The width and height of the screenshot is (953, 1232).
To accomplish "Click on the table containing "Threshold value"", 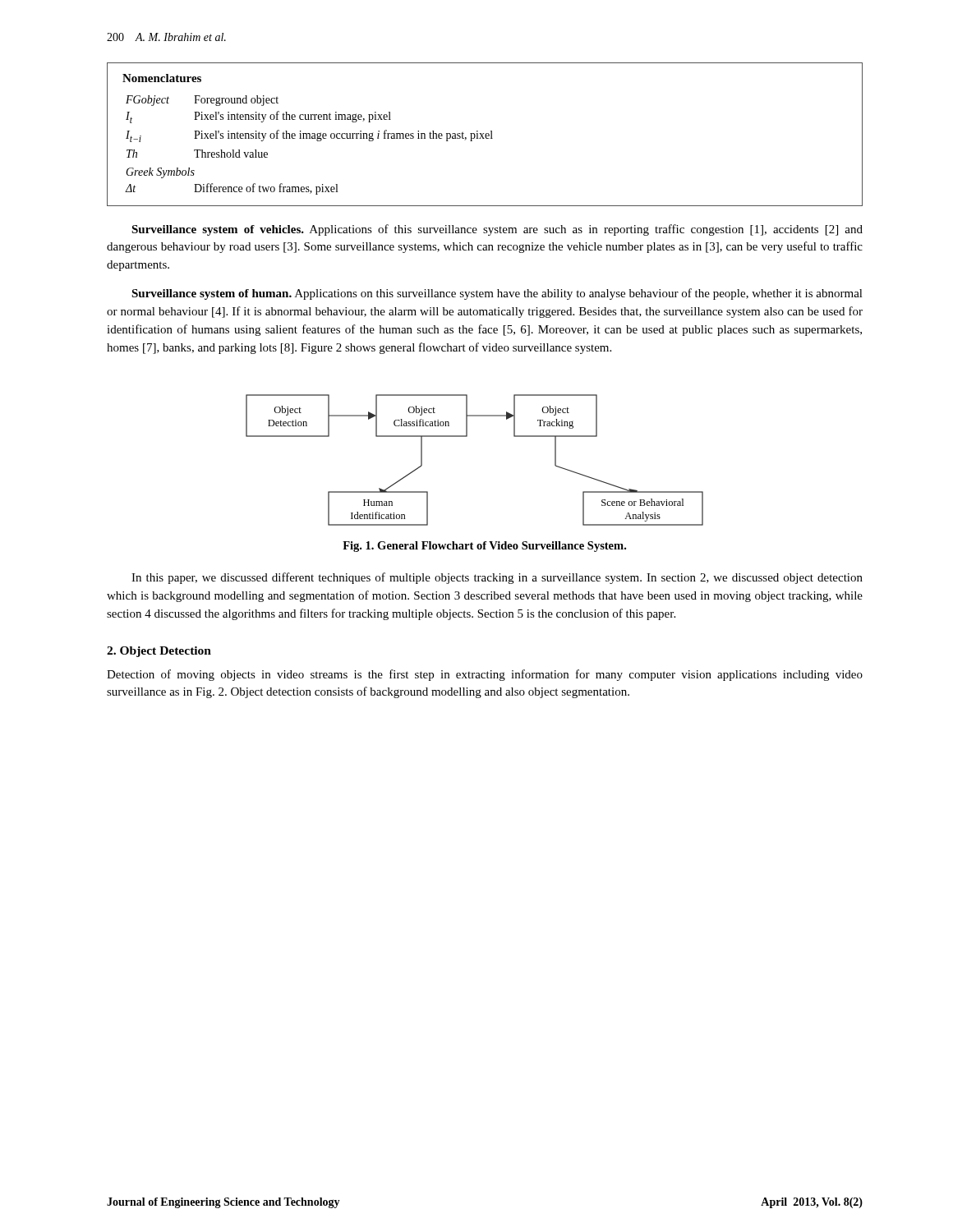I will [485, 134].
